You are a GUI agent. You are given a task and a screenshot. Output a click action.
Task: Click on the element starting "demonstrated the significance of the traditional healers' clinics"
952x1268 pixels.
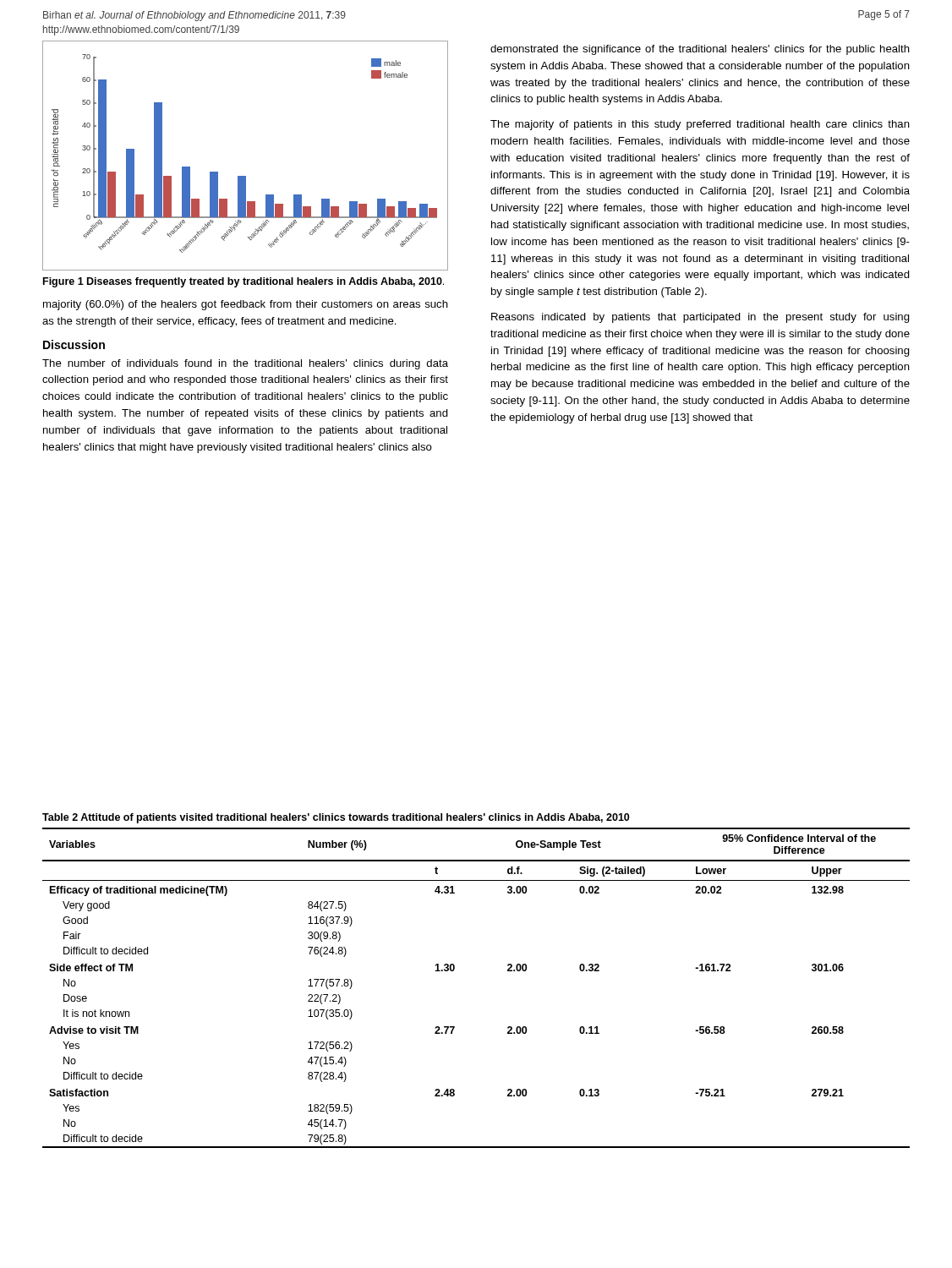tap(700, 74)
